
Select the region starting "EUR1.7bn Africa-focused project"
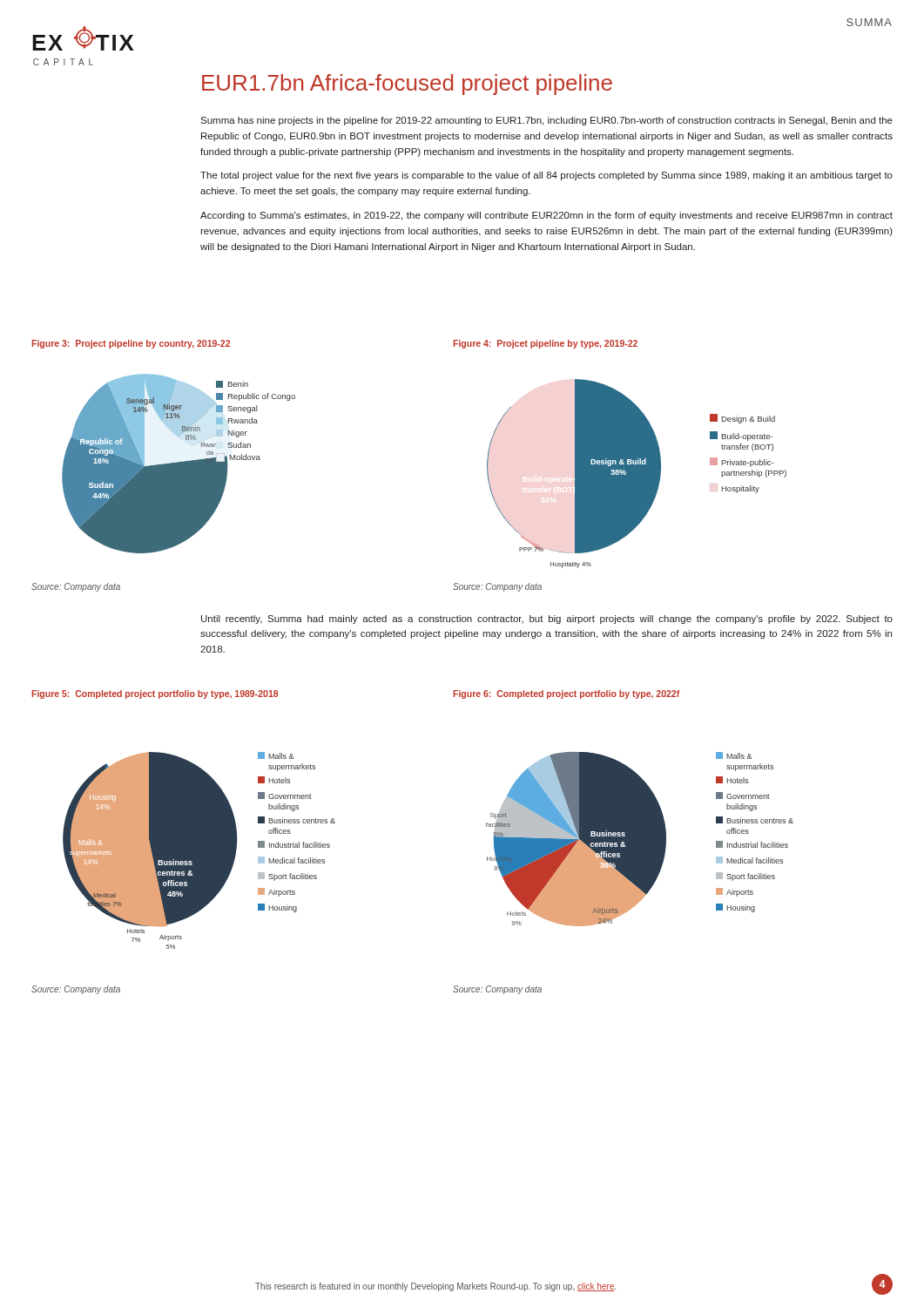click(x=546, y=83)
